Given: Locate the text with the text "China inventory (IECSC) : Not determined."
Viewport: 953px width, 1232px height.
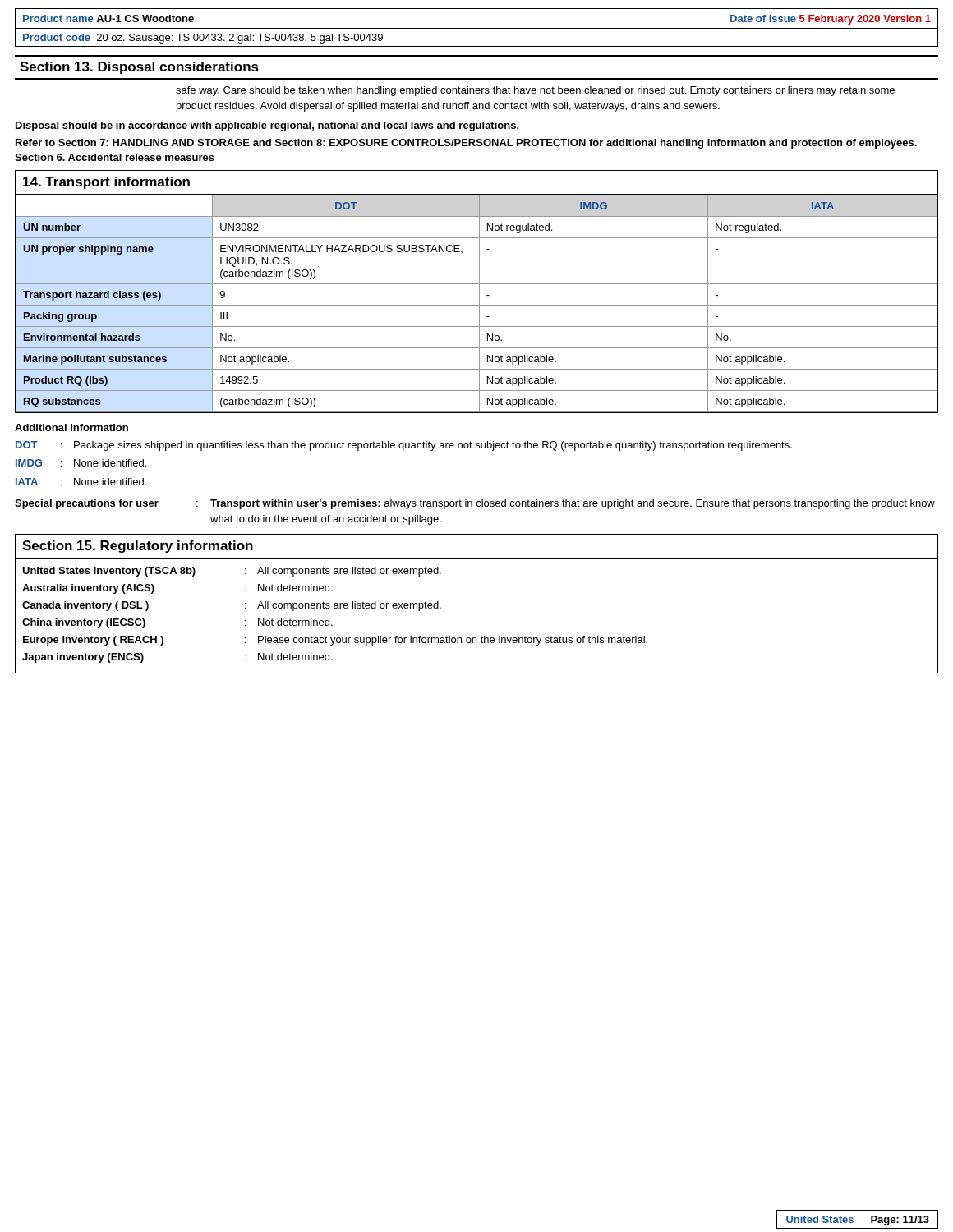Looking at the screenshot, I should pos(87,623).
